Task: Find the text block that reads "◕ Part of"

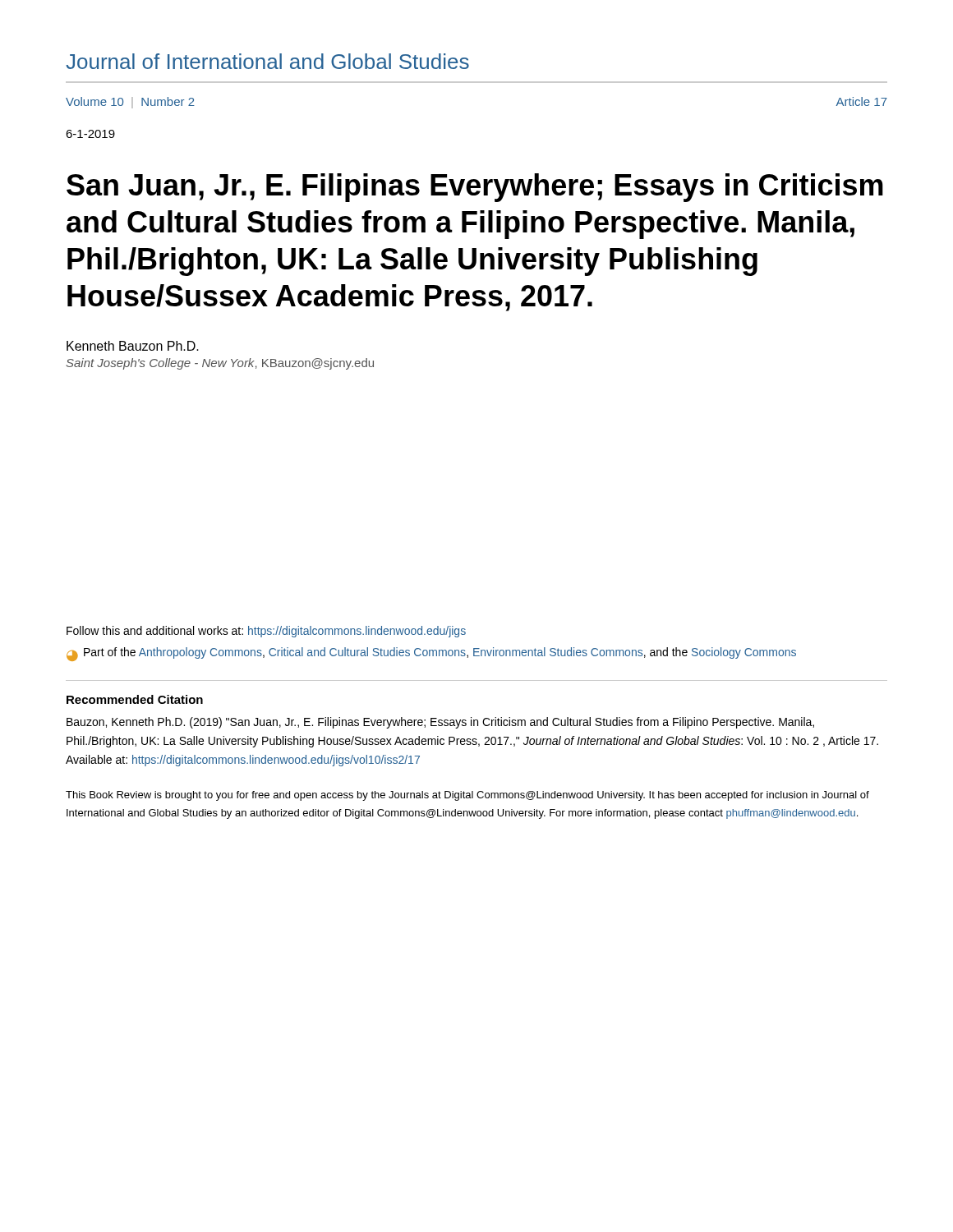Action: tap(431, 655)
